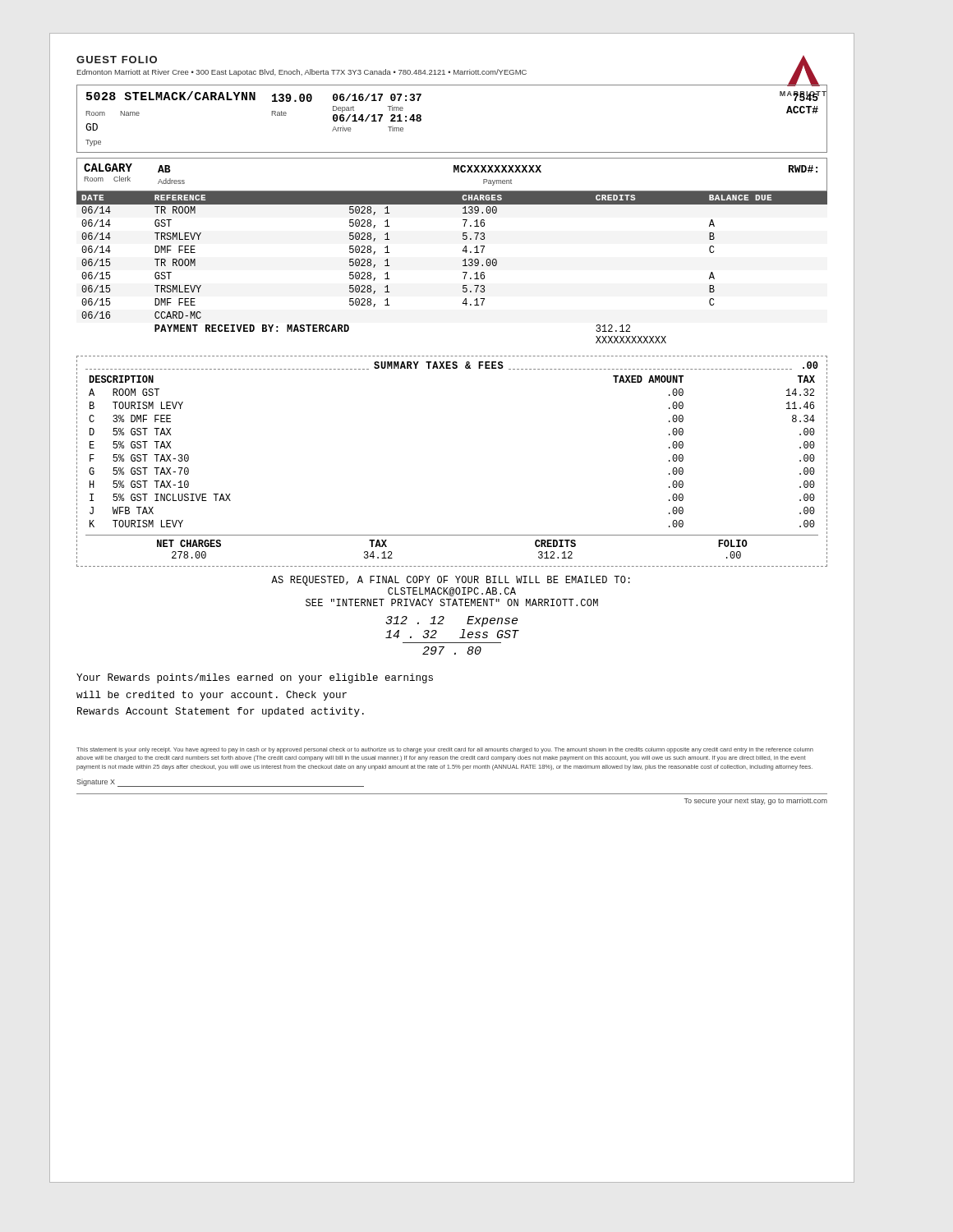
Task: Select the table that reads "5028, 1"
Action: click(x=452, y=269)
